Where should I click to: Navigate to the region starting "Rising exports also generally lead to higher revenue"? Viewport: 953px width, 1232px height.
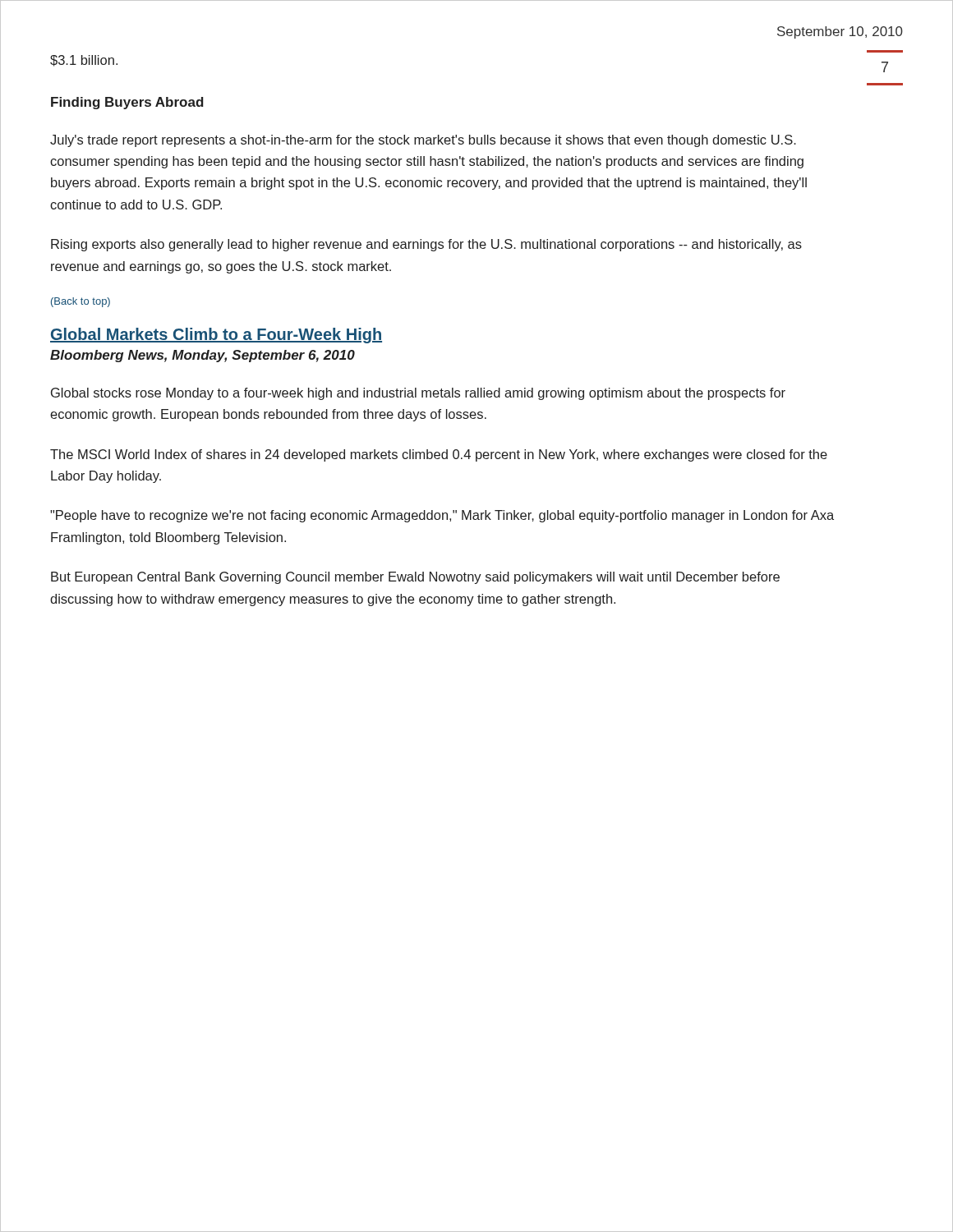point(426,255)
